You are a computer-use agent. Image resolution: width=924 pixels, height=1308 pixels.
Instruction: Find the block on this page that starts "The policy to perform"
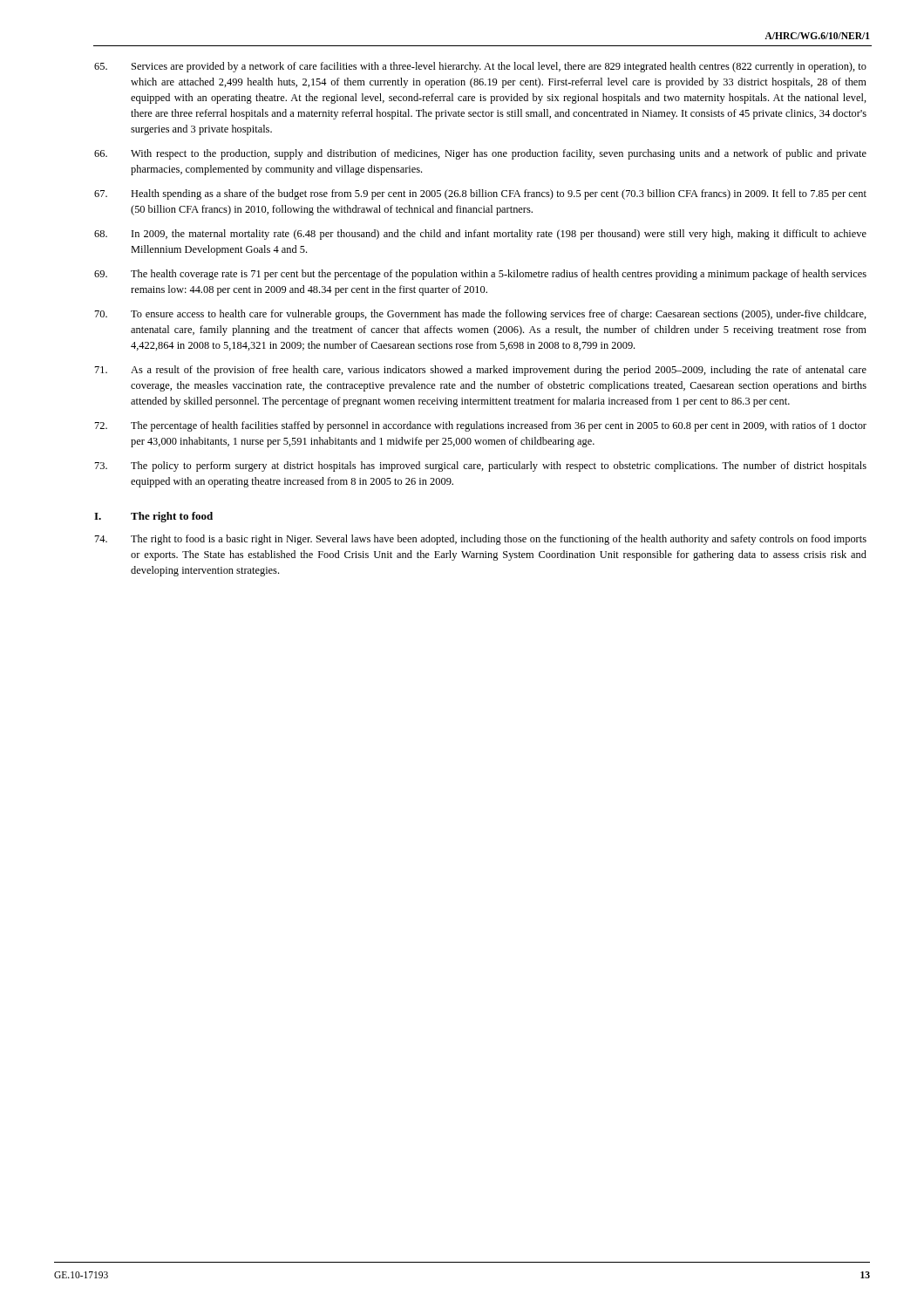480,474
